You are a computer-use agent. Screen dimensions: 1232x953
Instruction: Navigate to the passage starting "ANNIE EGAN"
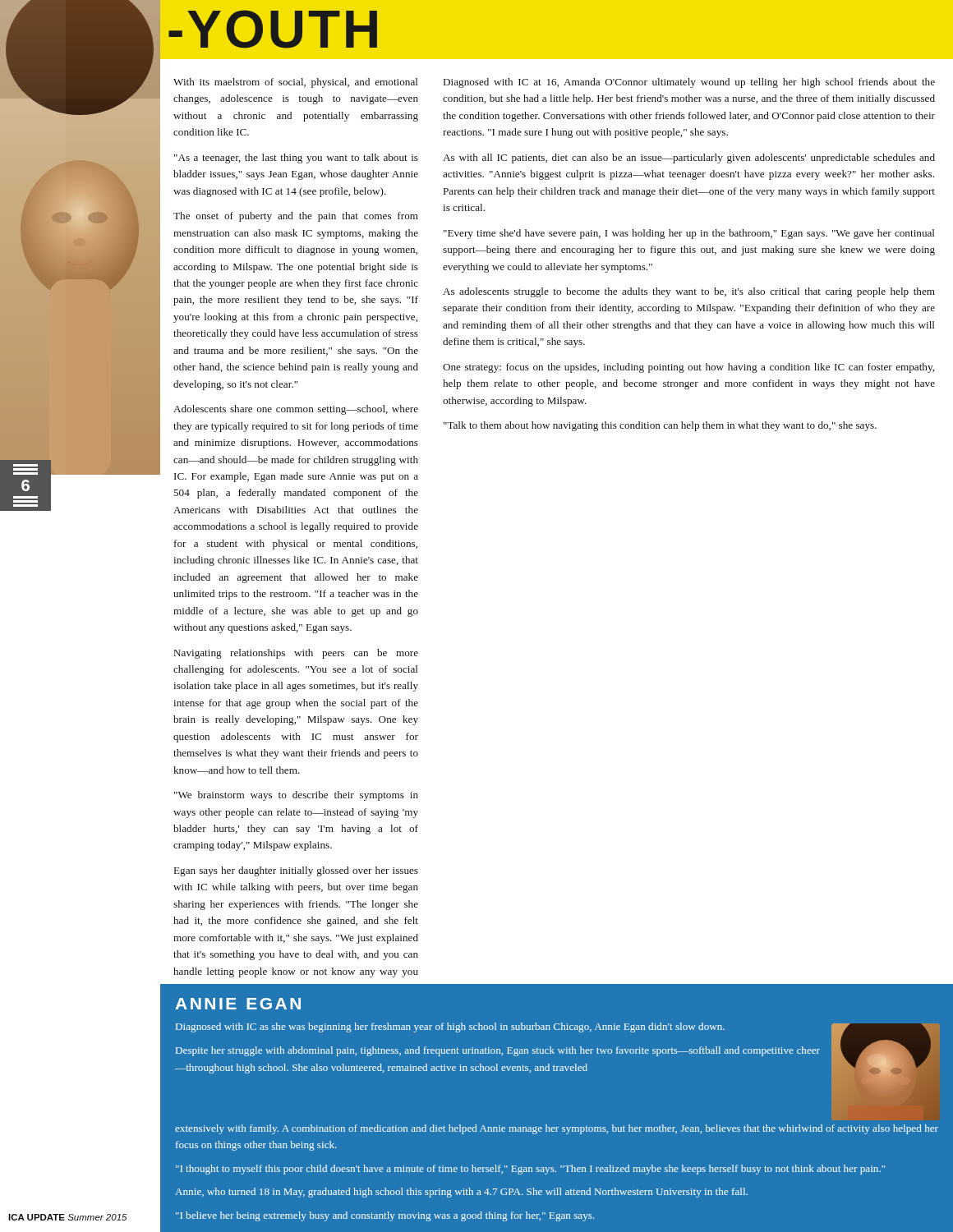(239, 1003)
